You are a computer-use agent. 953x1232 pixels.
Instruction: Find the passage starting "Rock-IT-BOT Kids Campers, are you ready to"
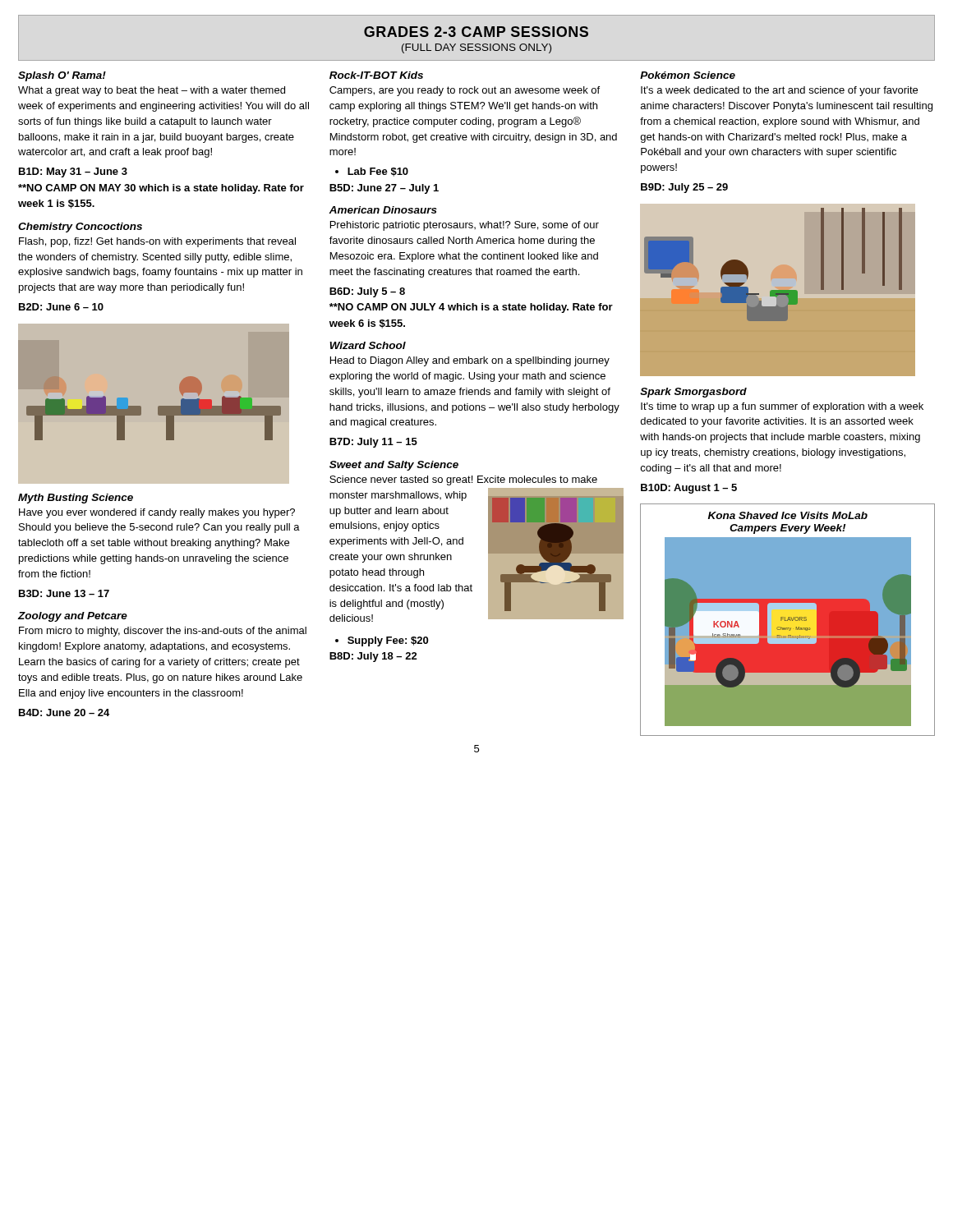[x=476, y=132]
